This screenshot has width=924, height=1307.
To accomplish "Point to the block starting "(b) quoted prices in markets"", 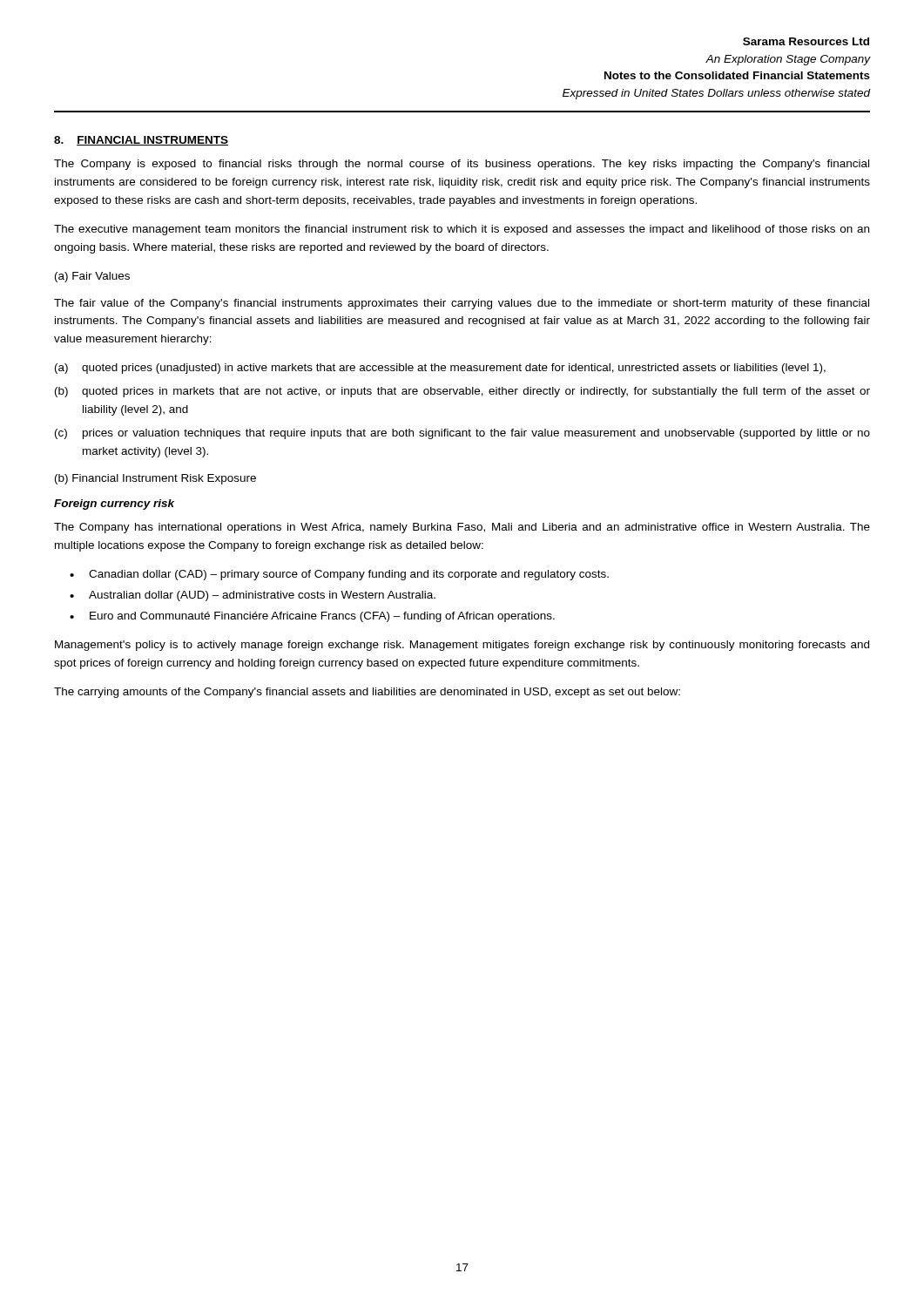I will [x=462, y=401].
